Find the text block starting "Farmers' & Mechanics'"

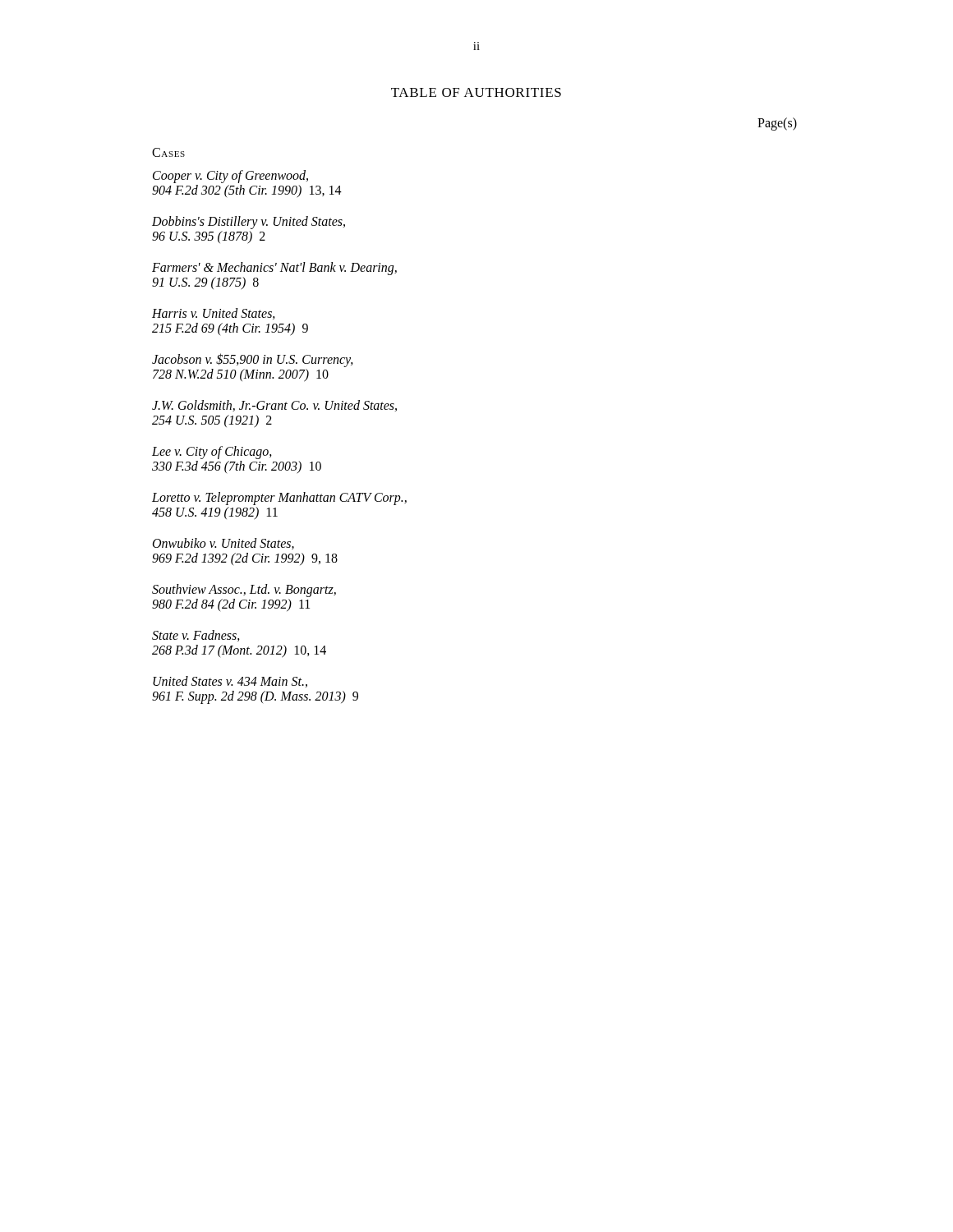pyautogui.click(x=274, y=269)
